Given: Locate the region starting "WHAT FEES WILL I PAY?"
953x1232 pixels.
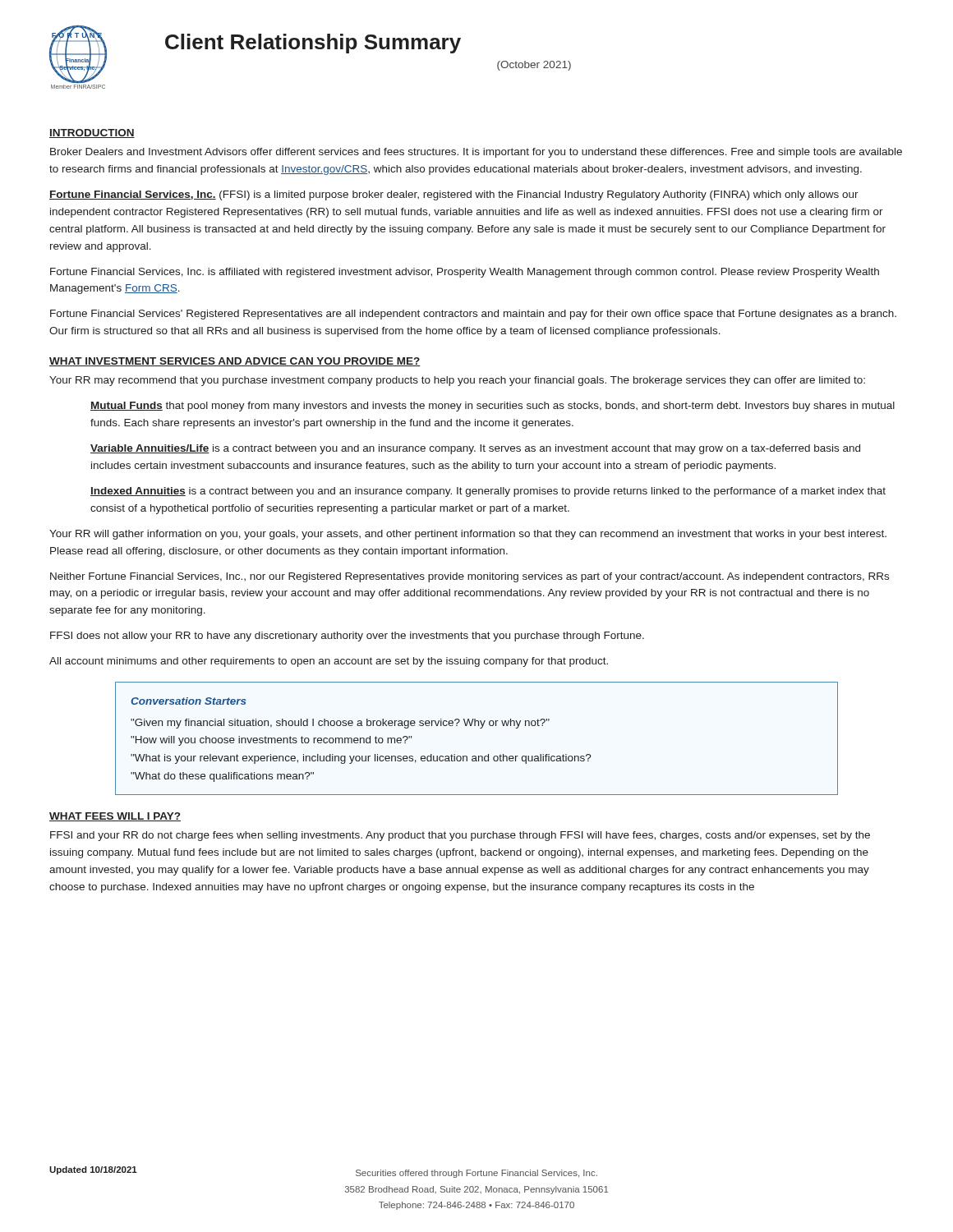Looking at the screenshot, I should (115, 816).
